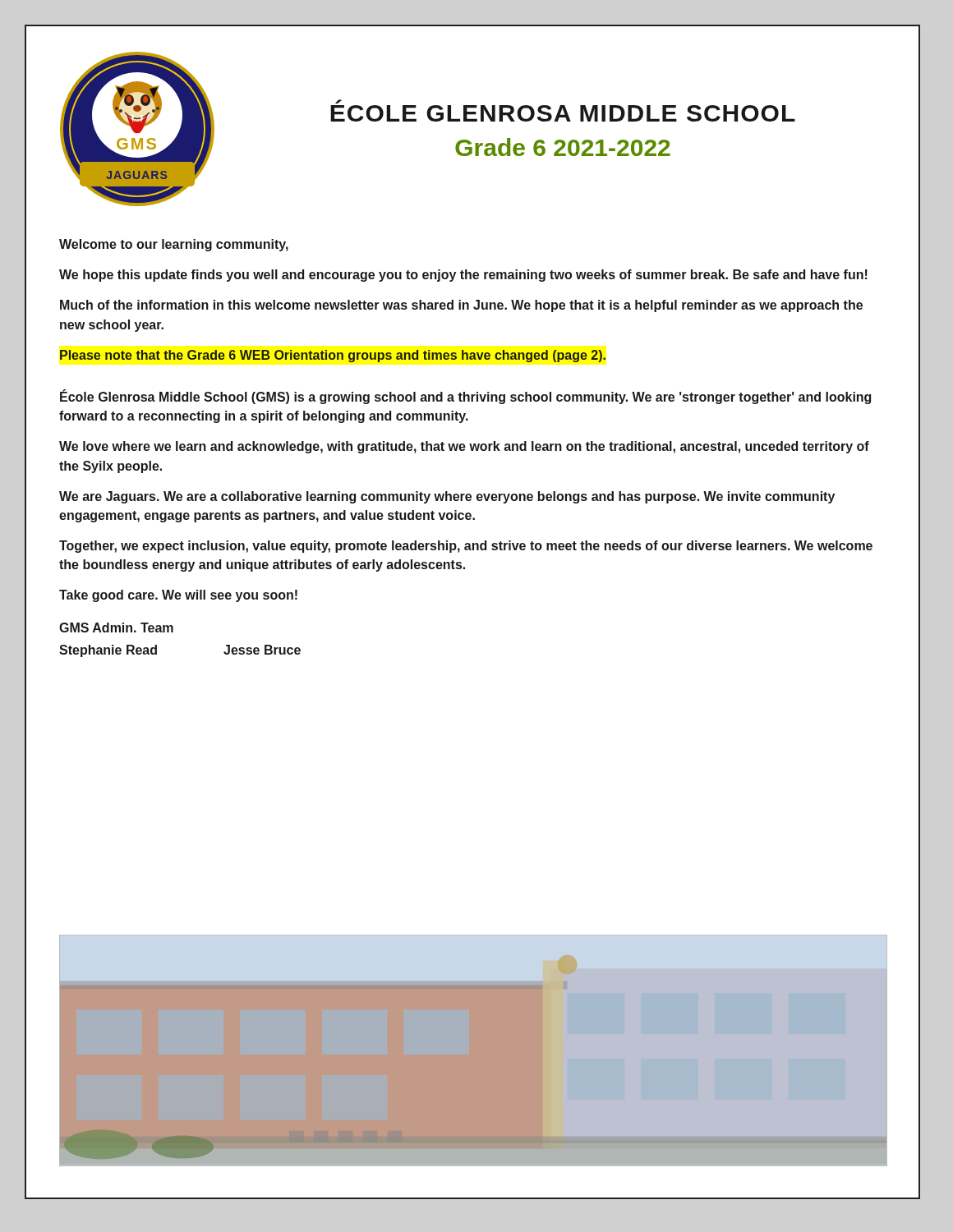Point to the text starting "École Glenrosa Middle School (GMS) is a growing"
Image resolution: width=953 pixels, height=1232 pixels.
(x=466, y=407)
